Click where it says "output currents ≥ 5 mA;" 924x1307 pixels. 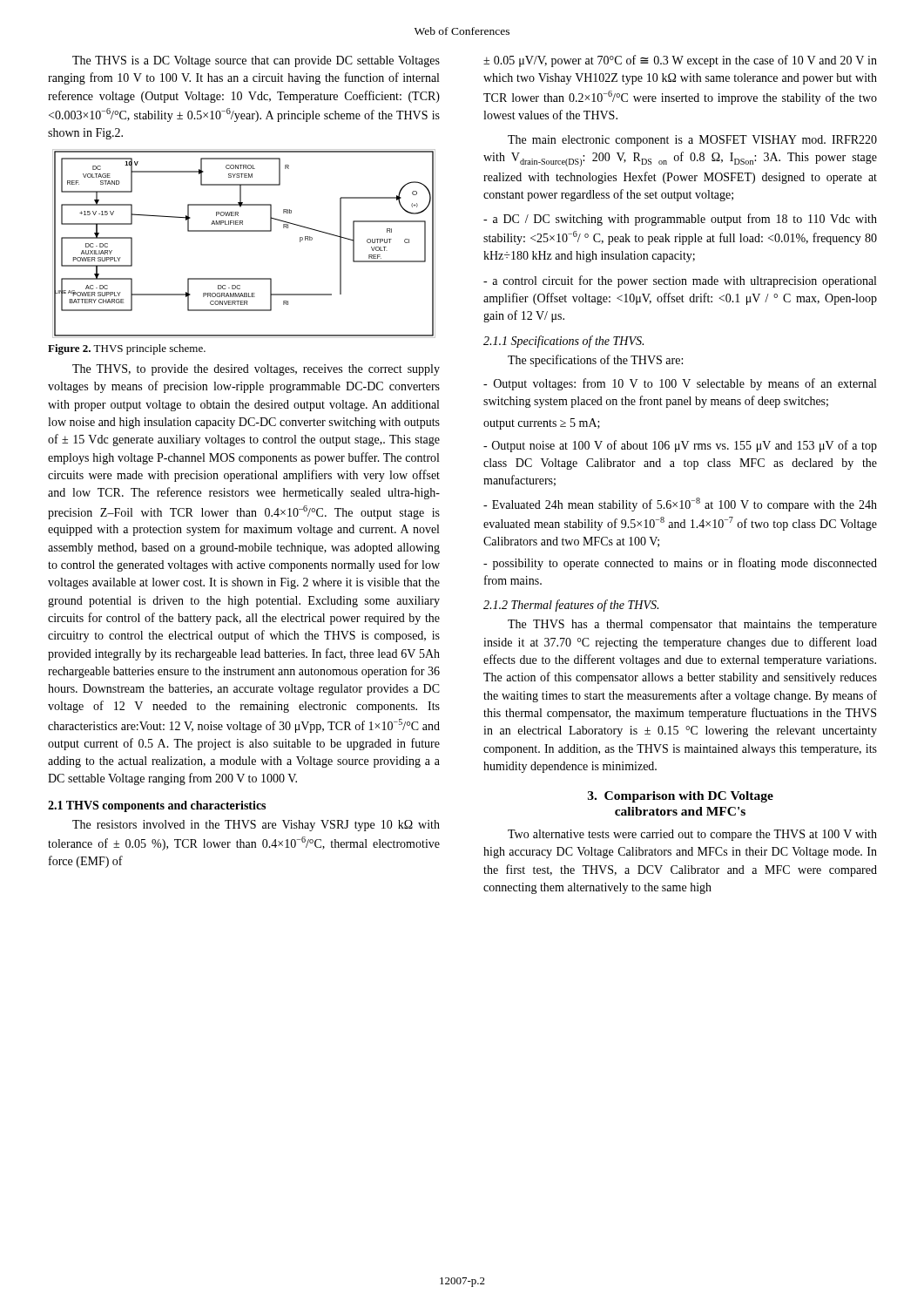[x=542, y=424]
